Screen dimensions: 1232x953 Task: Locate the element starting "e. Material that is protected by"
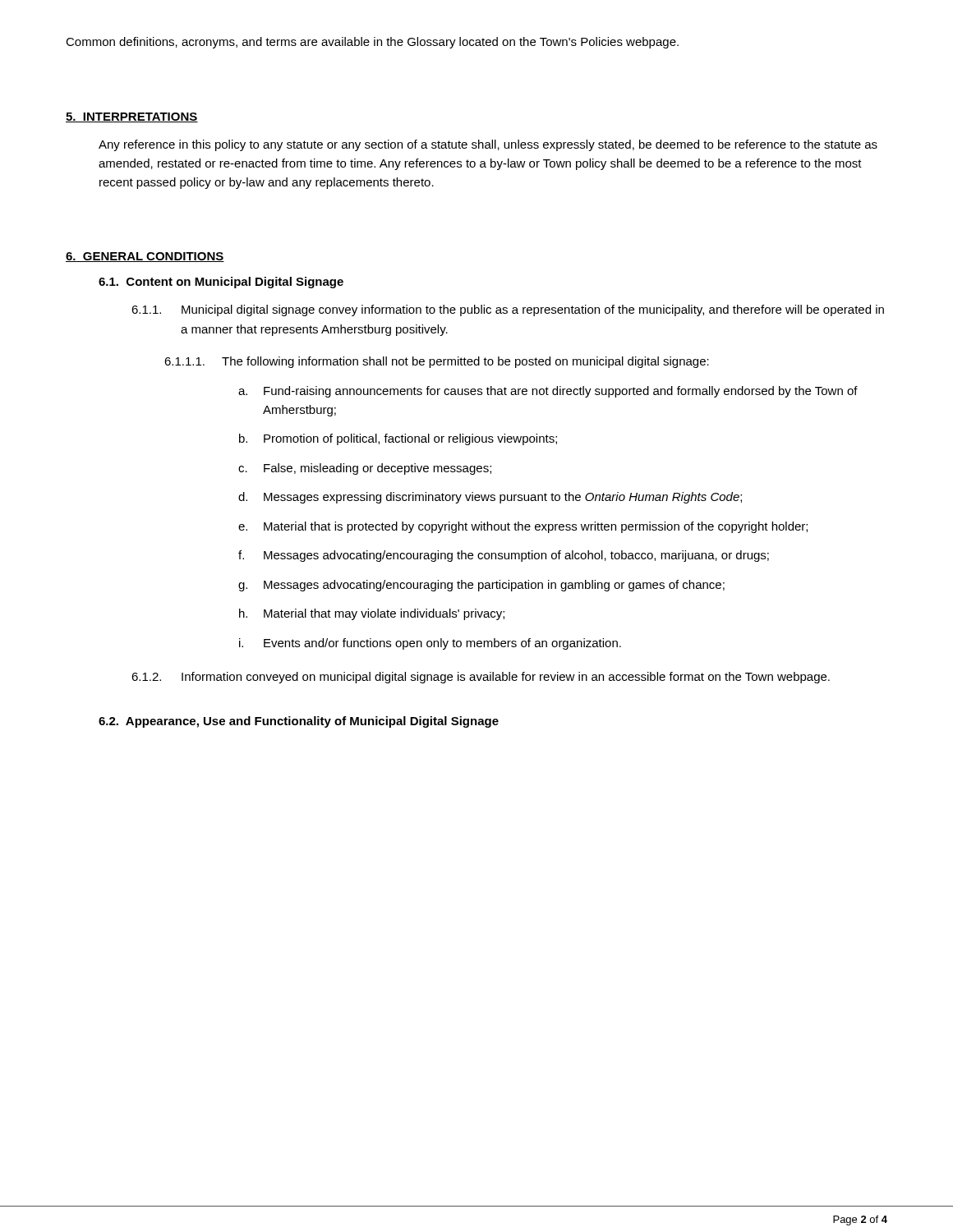click(563, 526)
